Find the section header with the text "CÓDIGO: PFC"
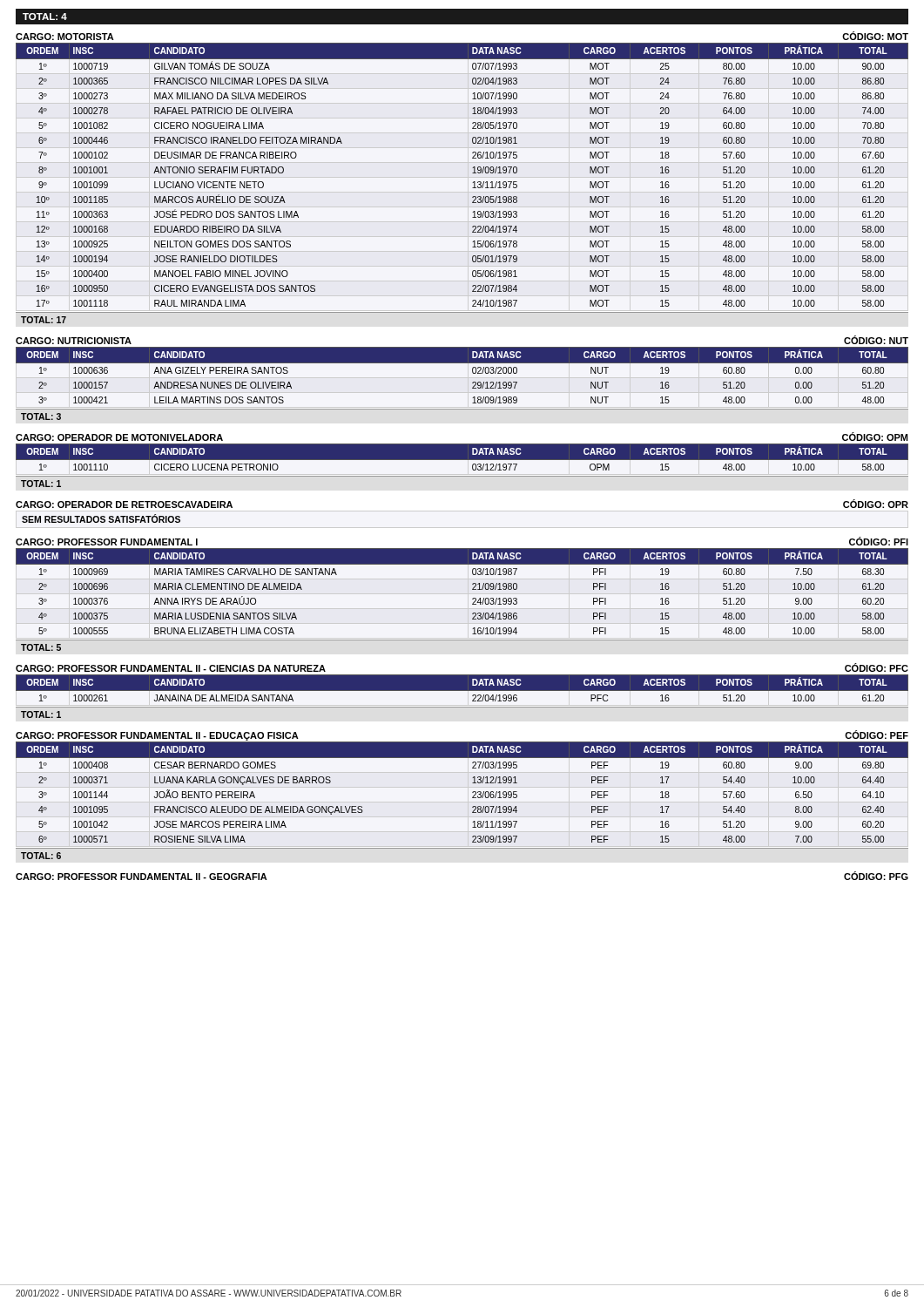Viewport: 924px width, 1307px height. click(x=876, y=668)
